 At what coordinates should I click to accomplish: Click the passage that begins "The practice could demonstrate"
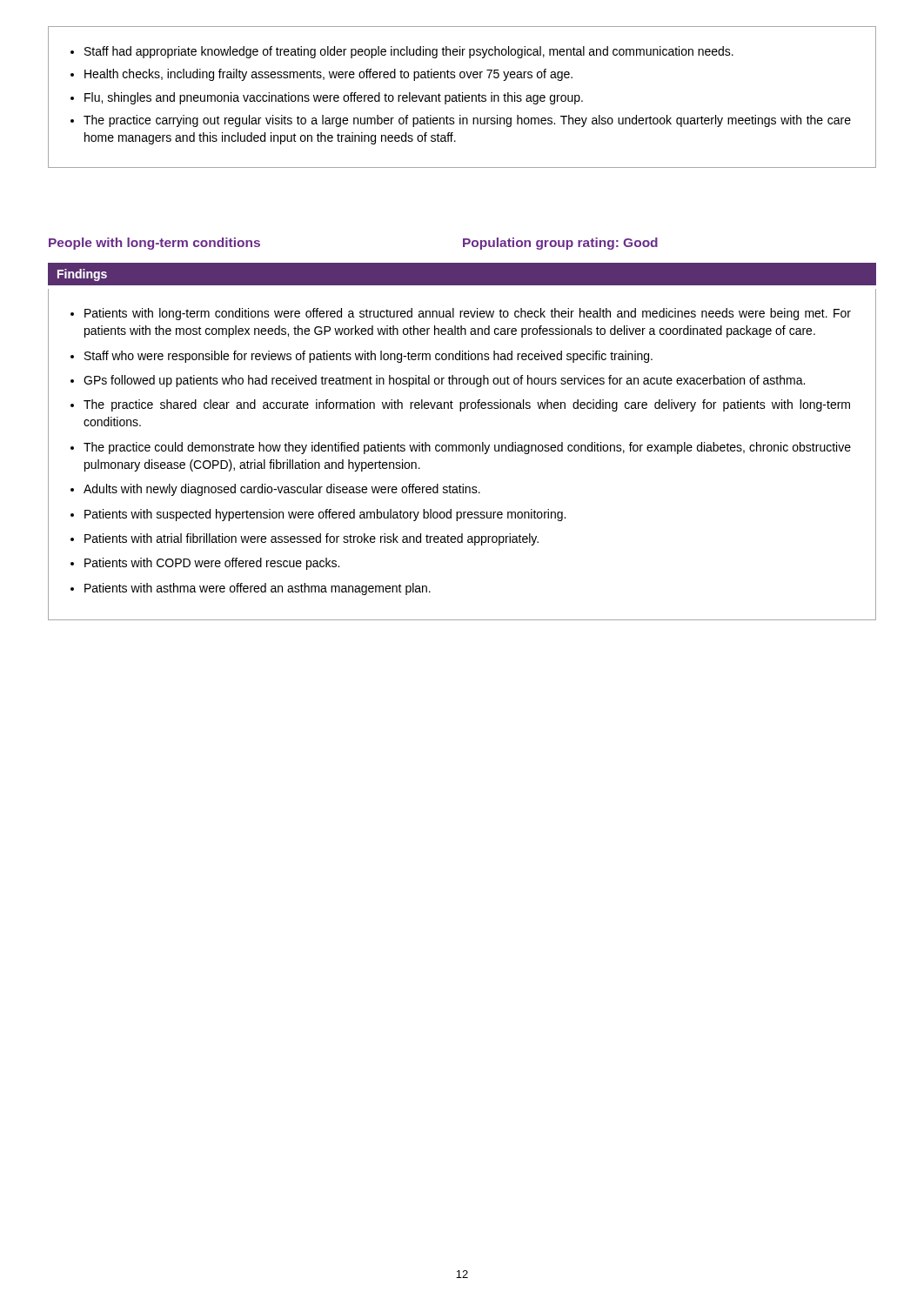click(x=467, y=456)
